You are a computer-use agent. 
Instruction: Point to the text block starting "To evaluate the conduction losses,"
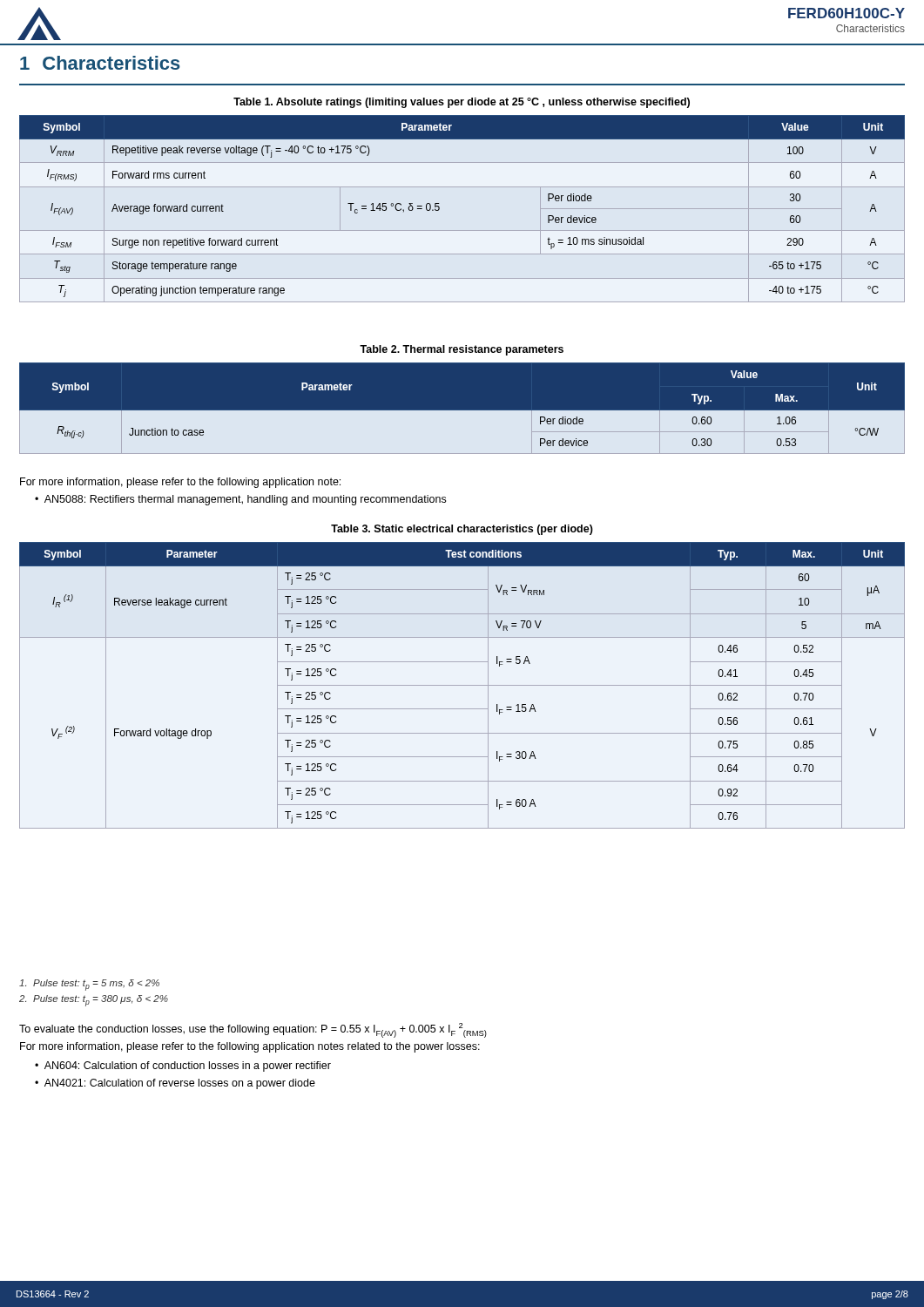click(253, 1029)
